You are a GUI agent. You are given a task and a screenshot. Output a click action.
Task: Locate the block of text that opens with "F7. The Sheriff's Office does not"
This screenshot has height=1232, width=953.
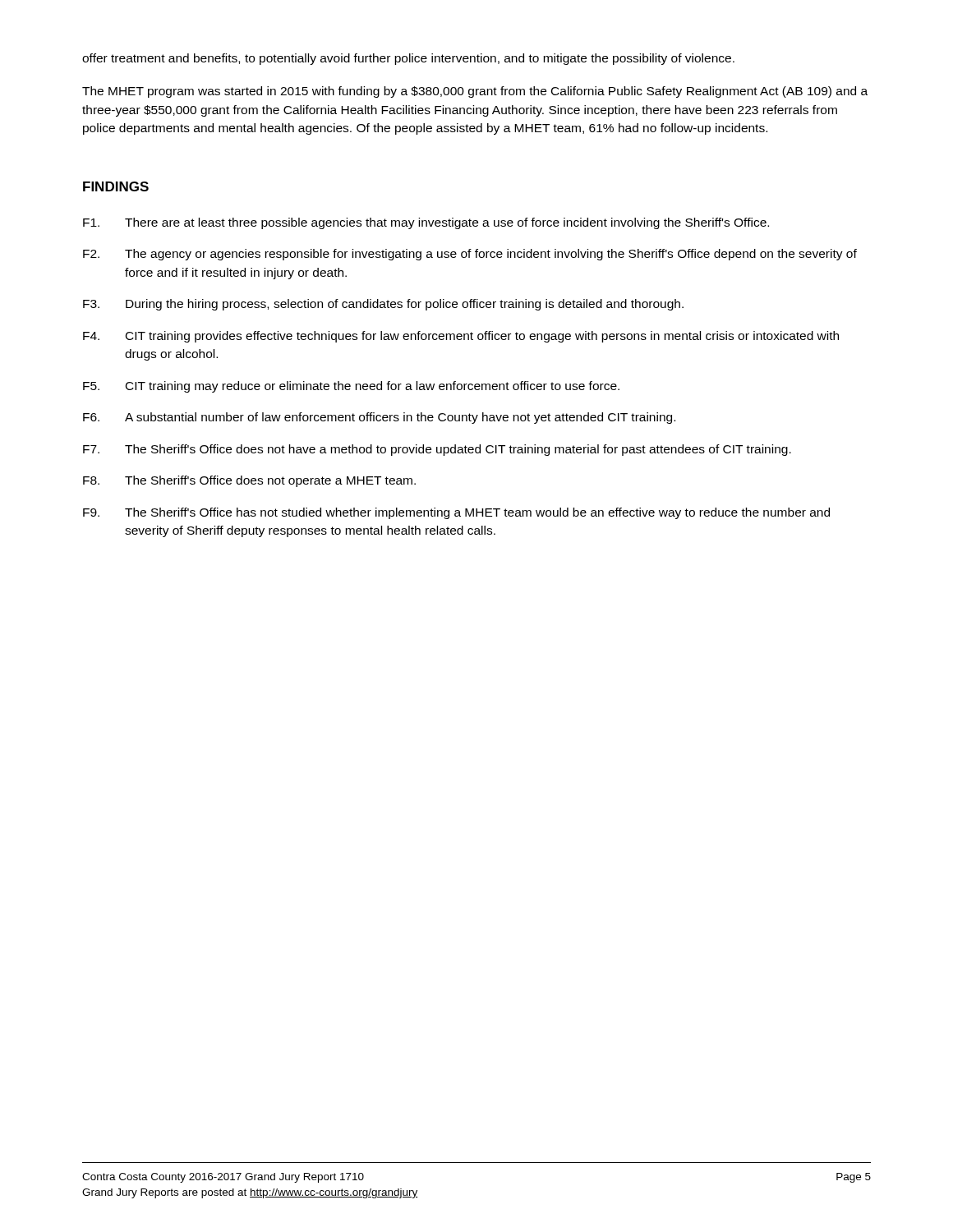(x=476, y=449)
